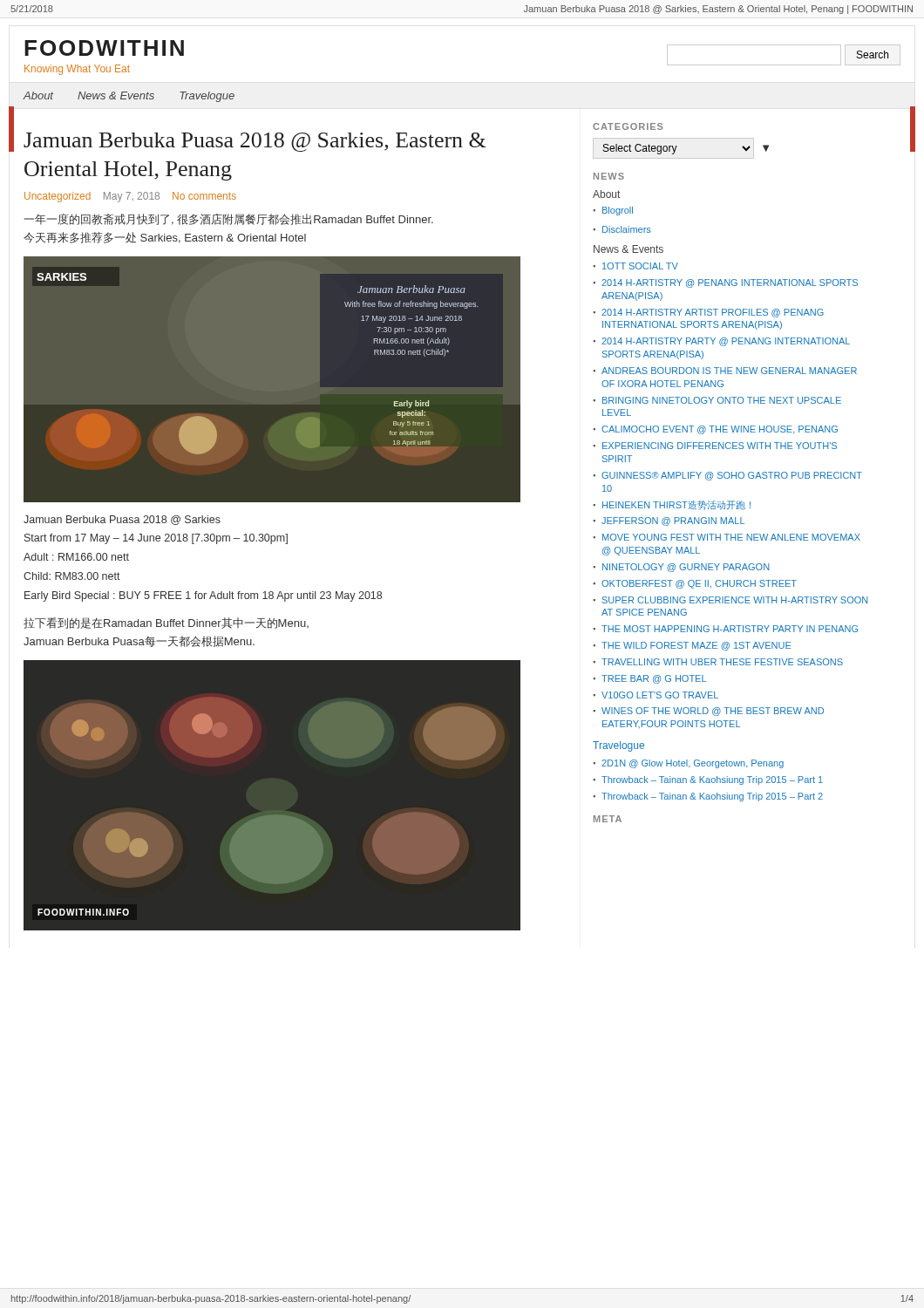Navigate to the element starting "▪ANDREAS BOURDON IS"
The width and height of the screenshot is (924, 1308).
click(x=725, y=377)
